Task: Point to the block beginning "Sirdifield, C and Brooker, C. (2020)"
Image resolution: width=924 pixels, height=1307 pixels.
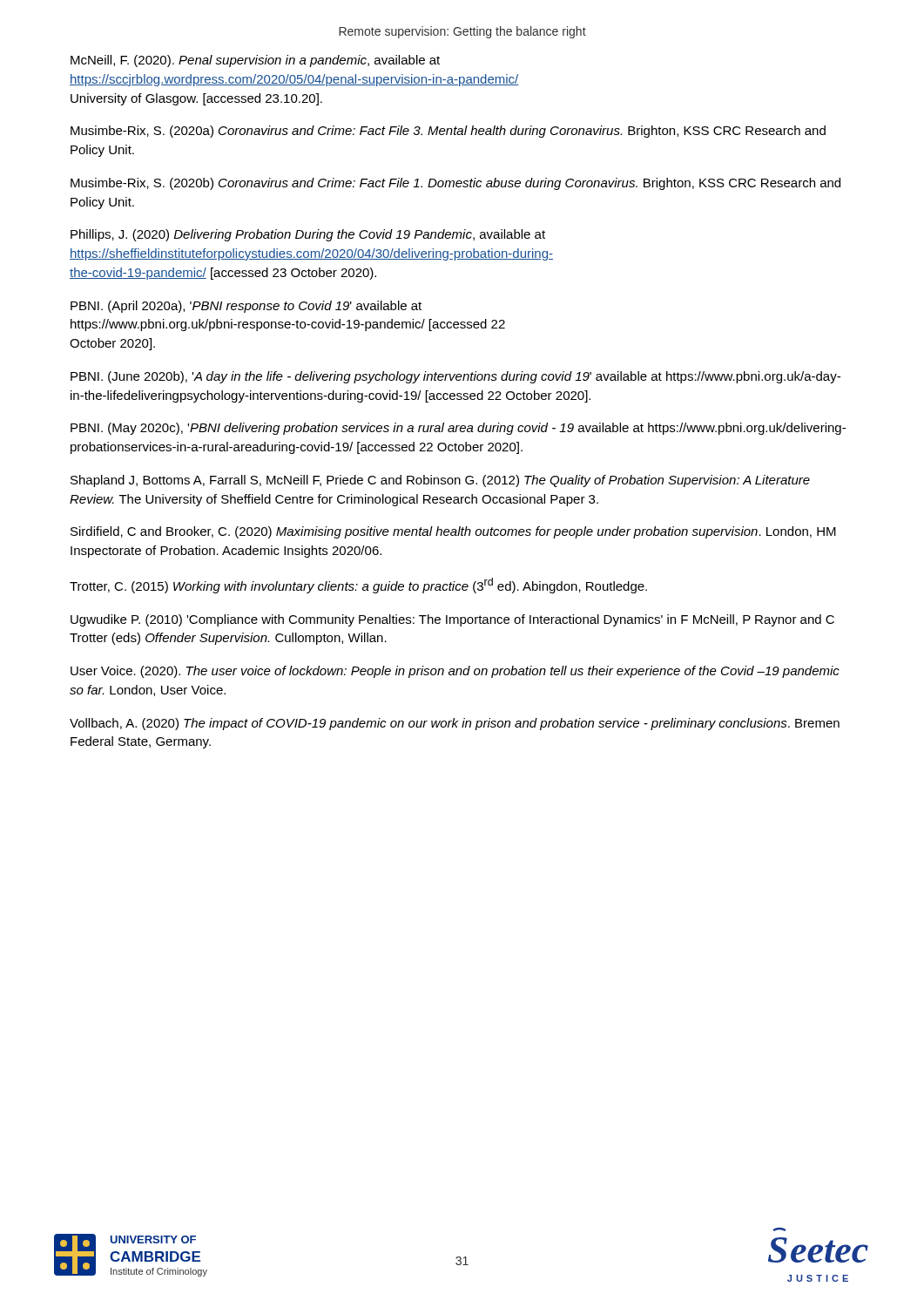Action: coord(453,541)
